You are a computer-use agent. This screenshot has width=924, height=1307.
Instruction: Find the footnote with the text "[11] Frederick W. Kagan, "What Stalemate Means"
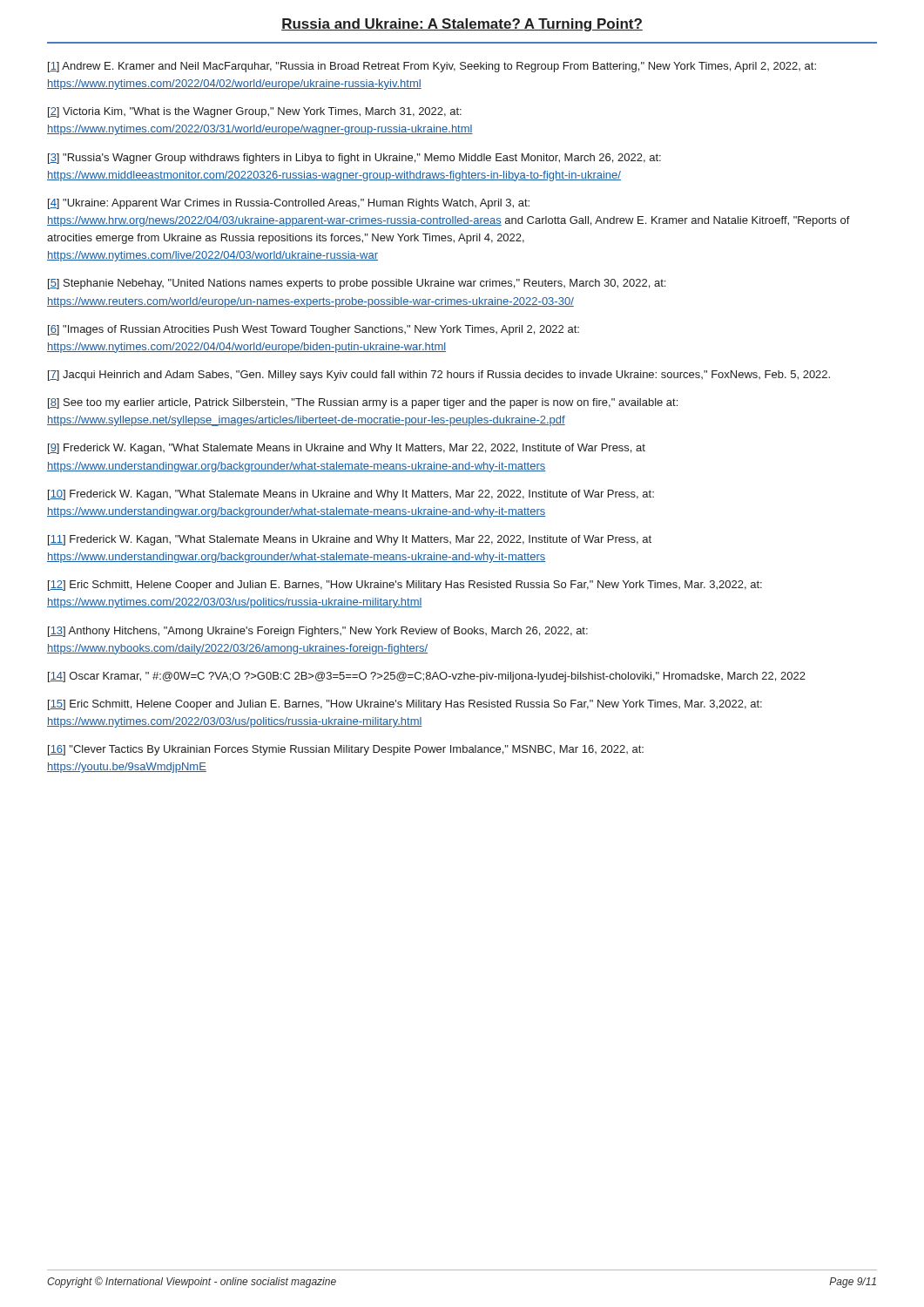click(349, 548)
